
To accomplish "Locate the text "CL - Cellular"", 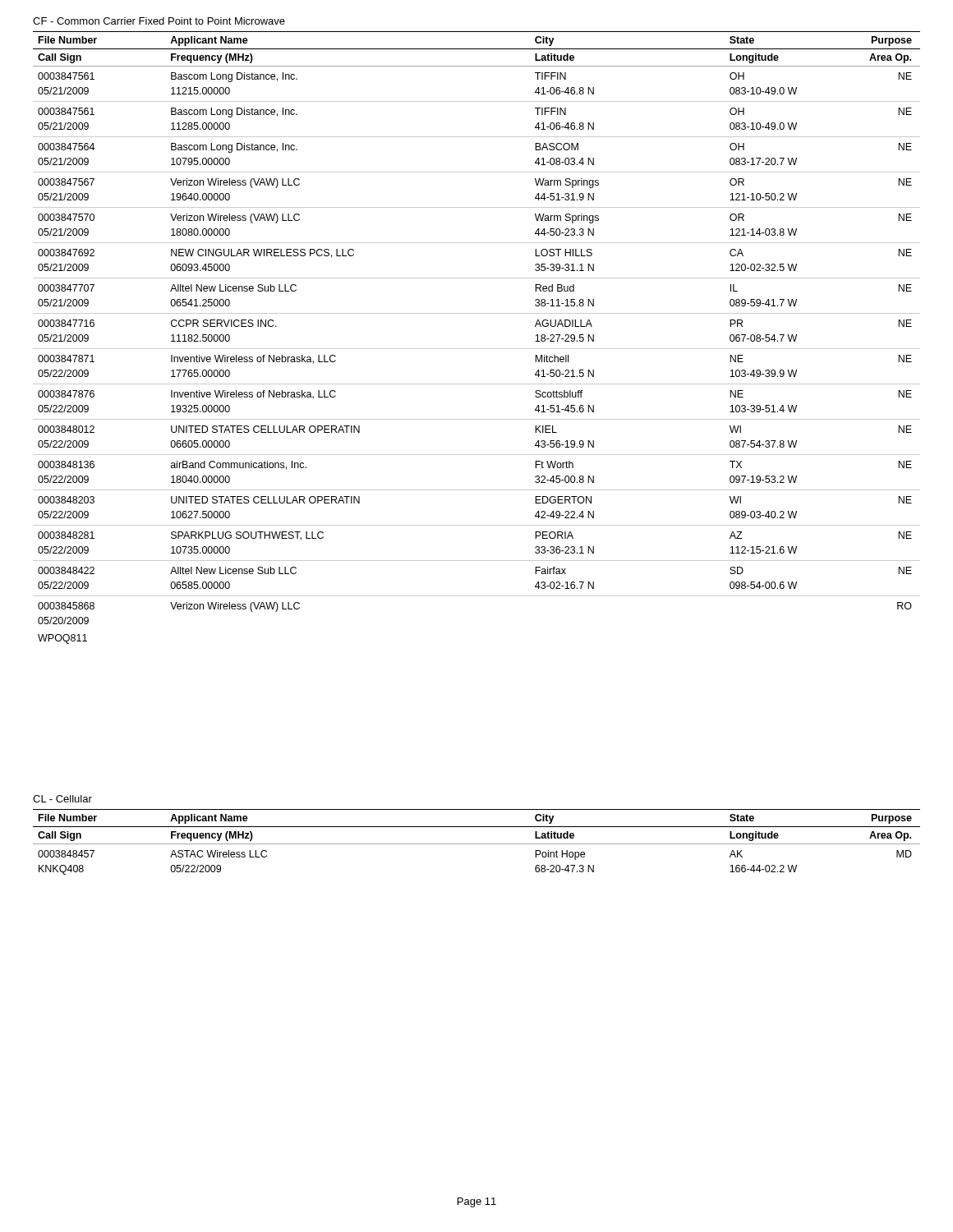I will click(62, 799).
